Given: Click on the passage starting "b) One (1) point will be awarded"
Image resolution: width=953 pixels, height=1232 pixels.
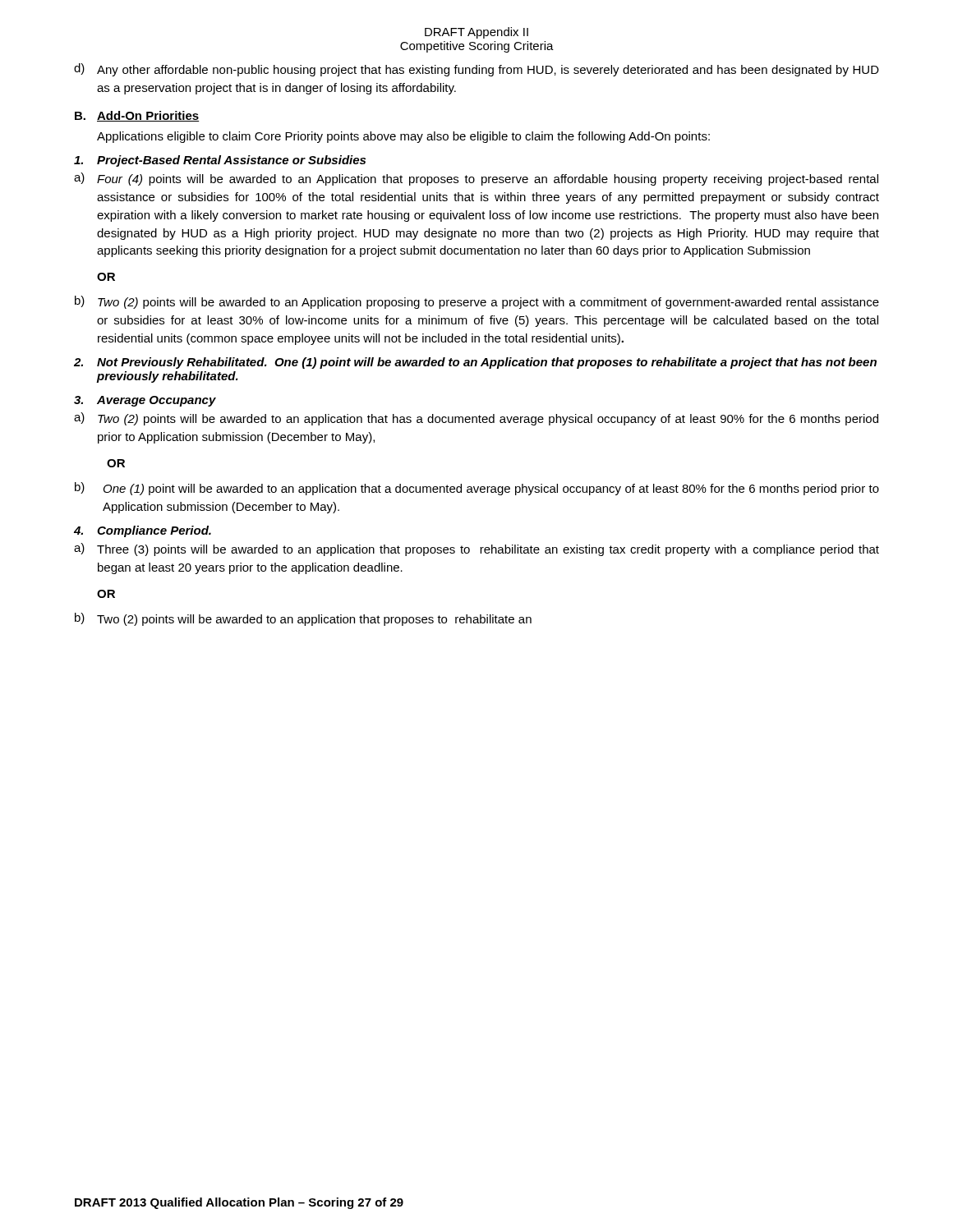Looking at the screenshot, I should click(476, 497).
